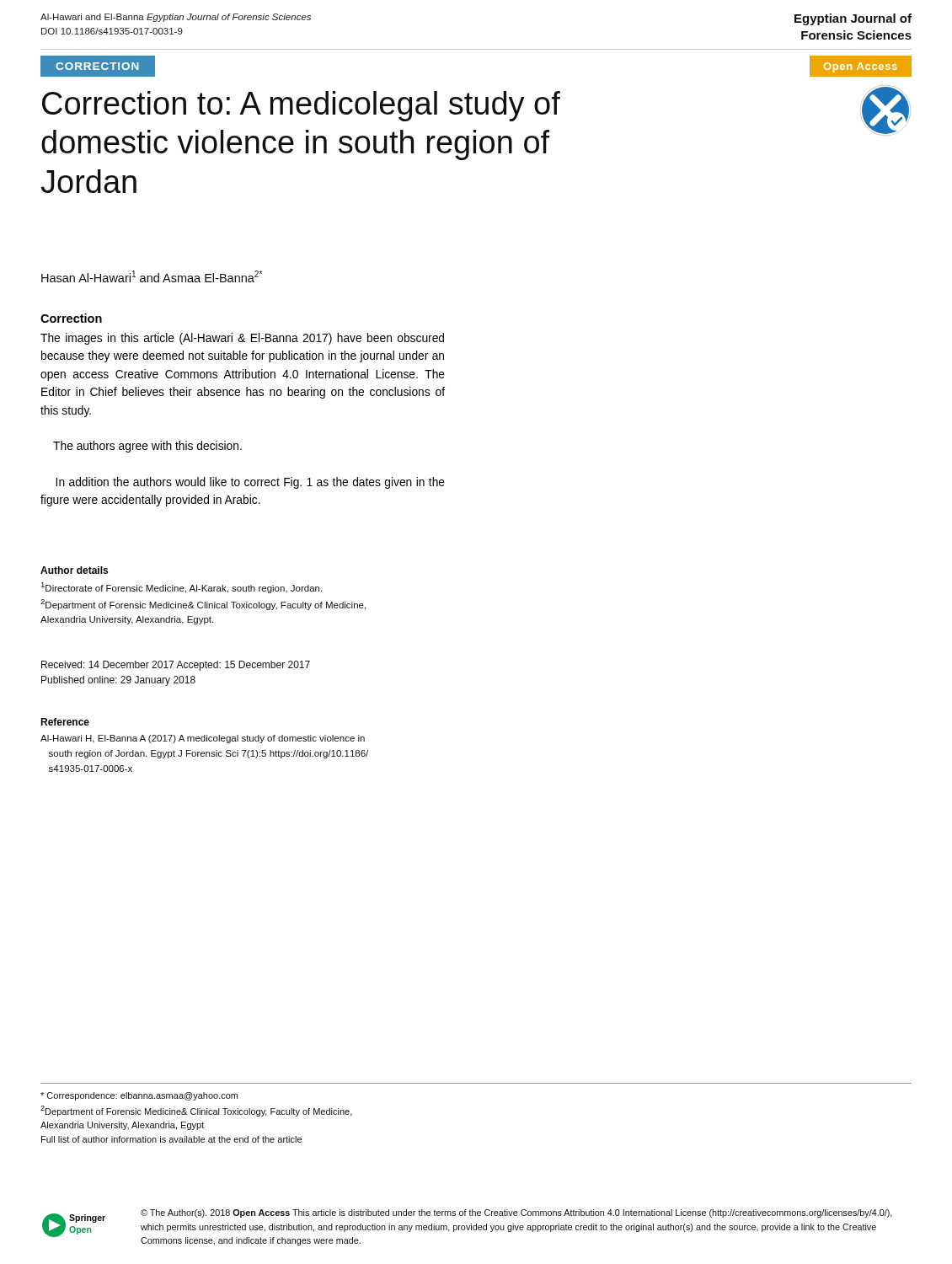Locate the block starting "Al-Hawari H, El-Banna A (2017) A medicolegal study"

pos(204,753)
